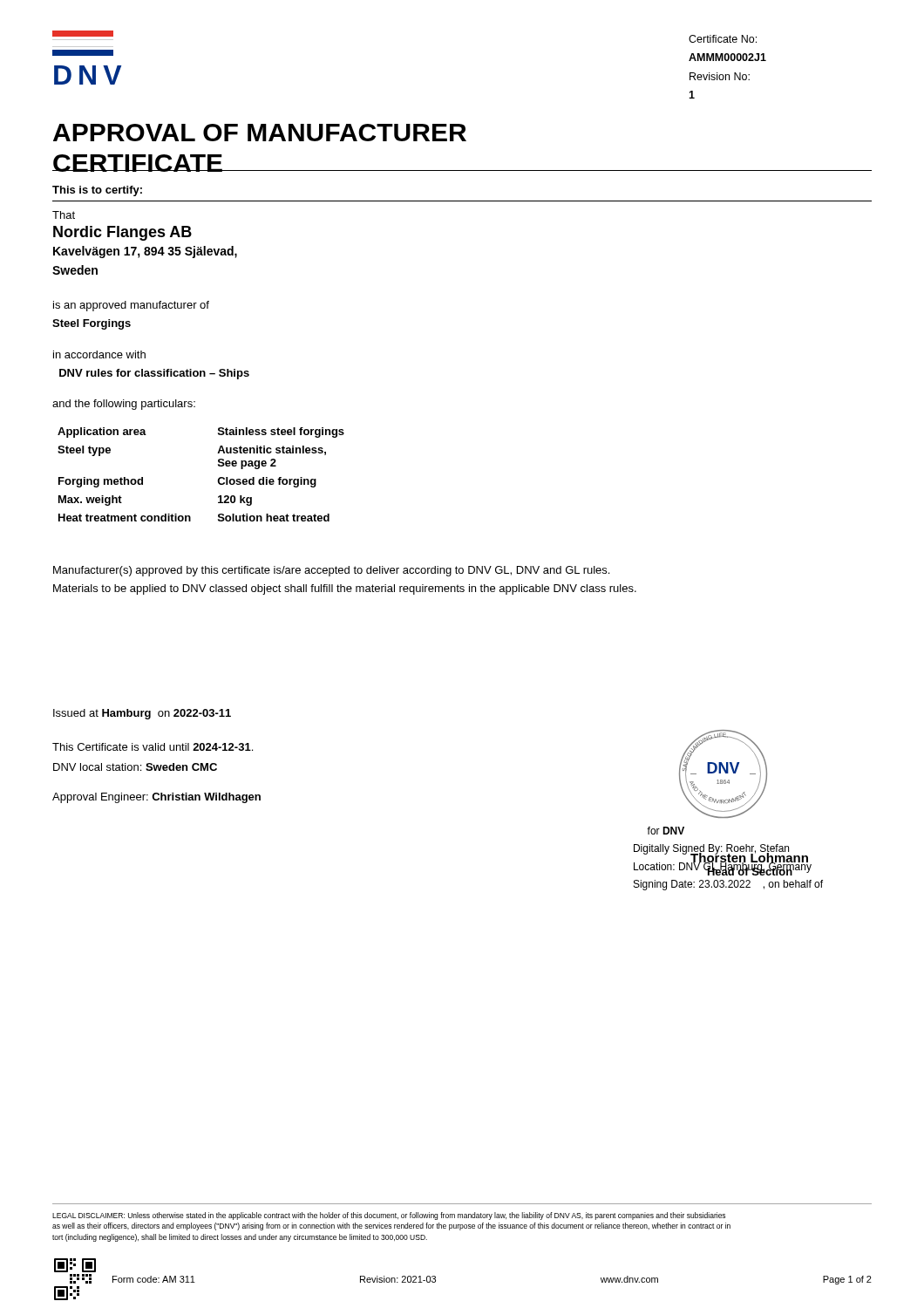This screenshot has height=1308, width=924.
Task: Where does it say "Thorsten Lohmann Head of Section"?
Action: click(x=750, y=864)
